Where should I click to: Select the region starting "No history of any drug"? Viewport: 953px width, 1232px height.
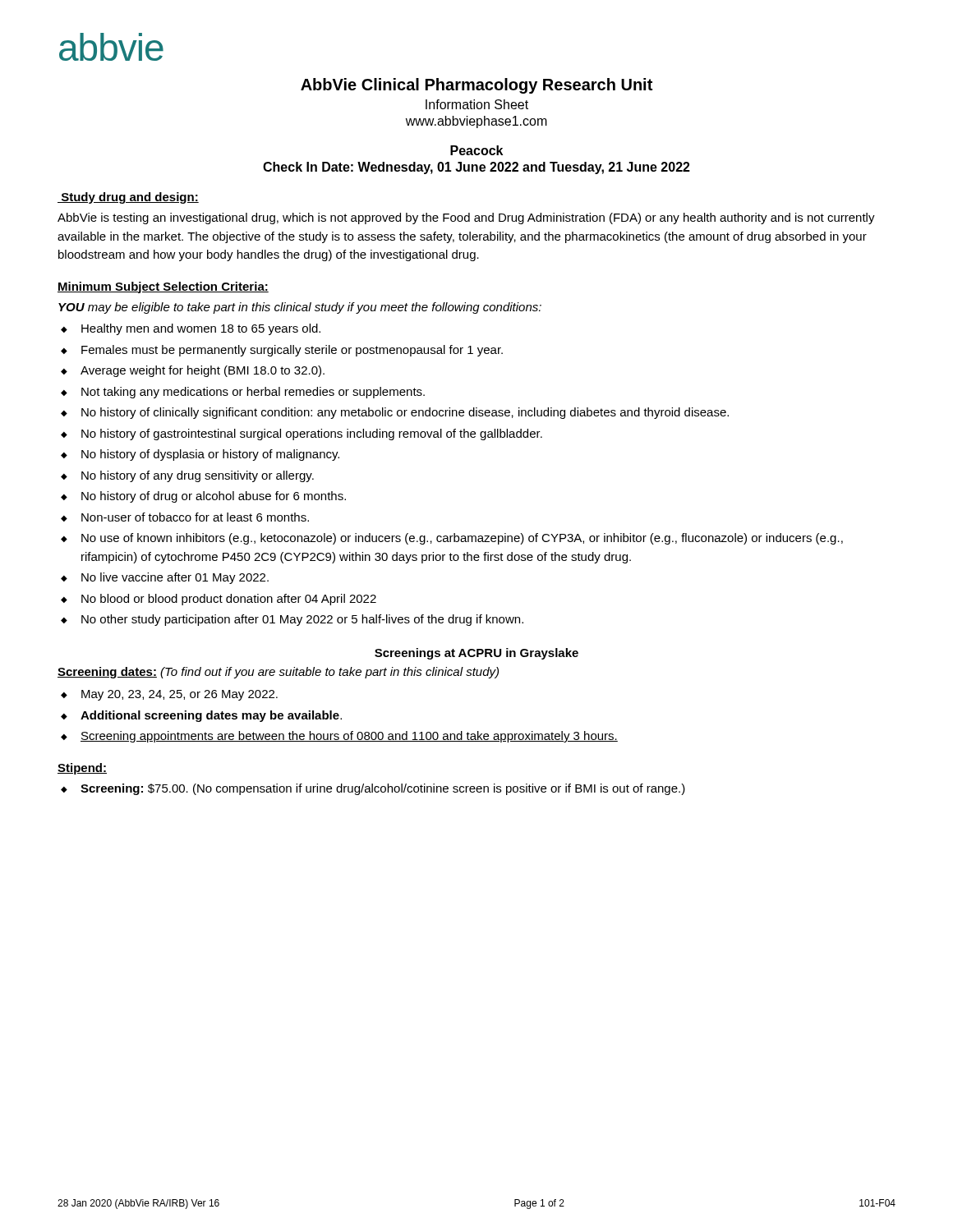click(198, 475)
